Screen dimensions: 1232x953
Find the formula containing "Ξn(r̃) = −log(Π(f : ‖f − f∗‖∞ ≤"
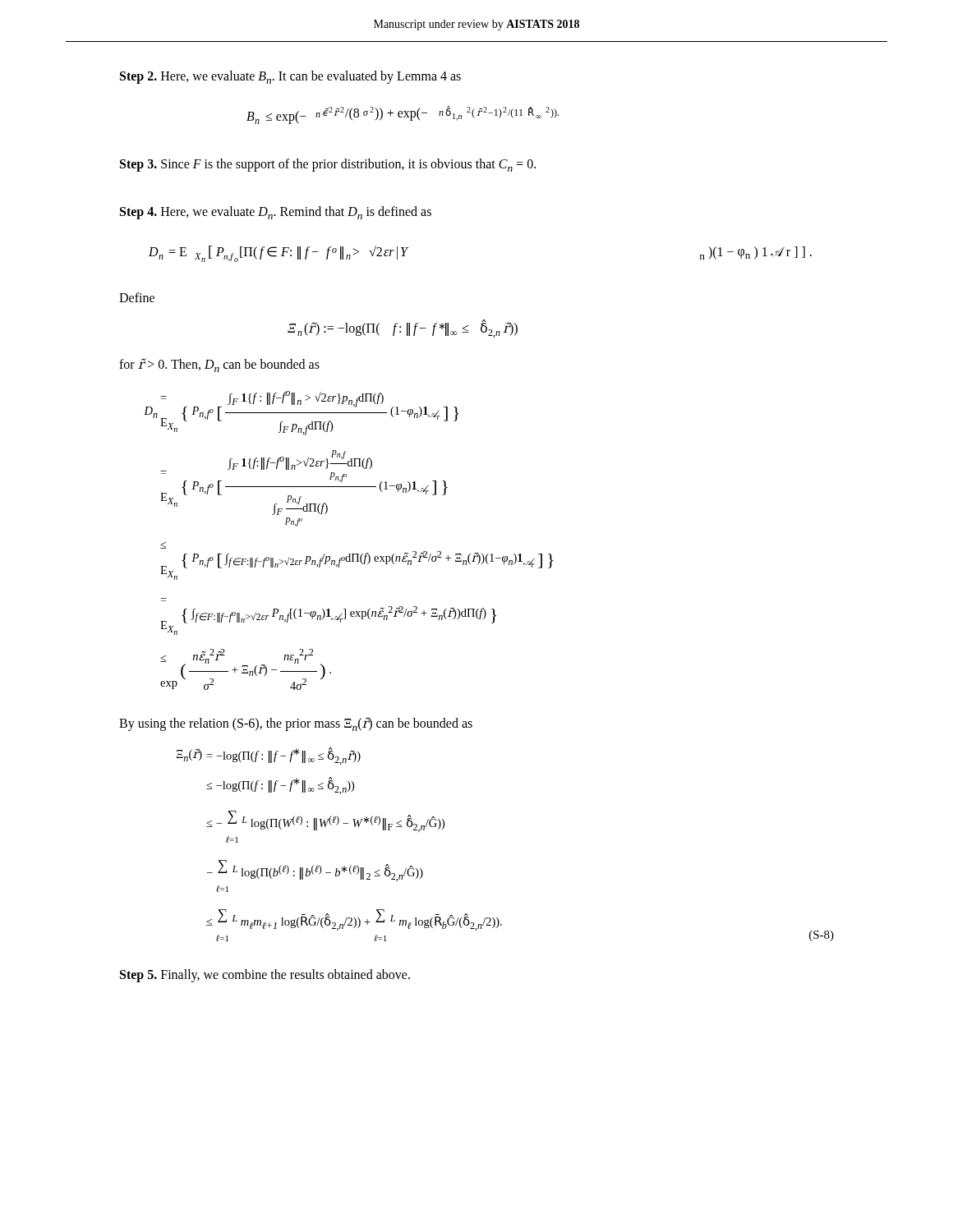point(269,756)
